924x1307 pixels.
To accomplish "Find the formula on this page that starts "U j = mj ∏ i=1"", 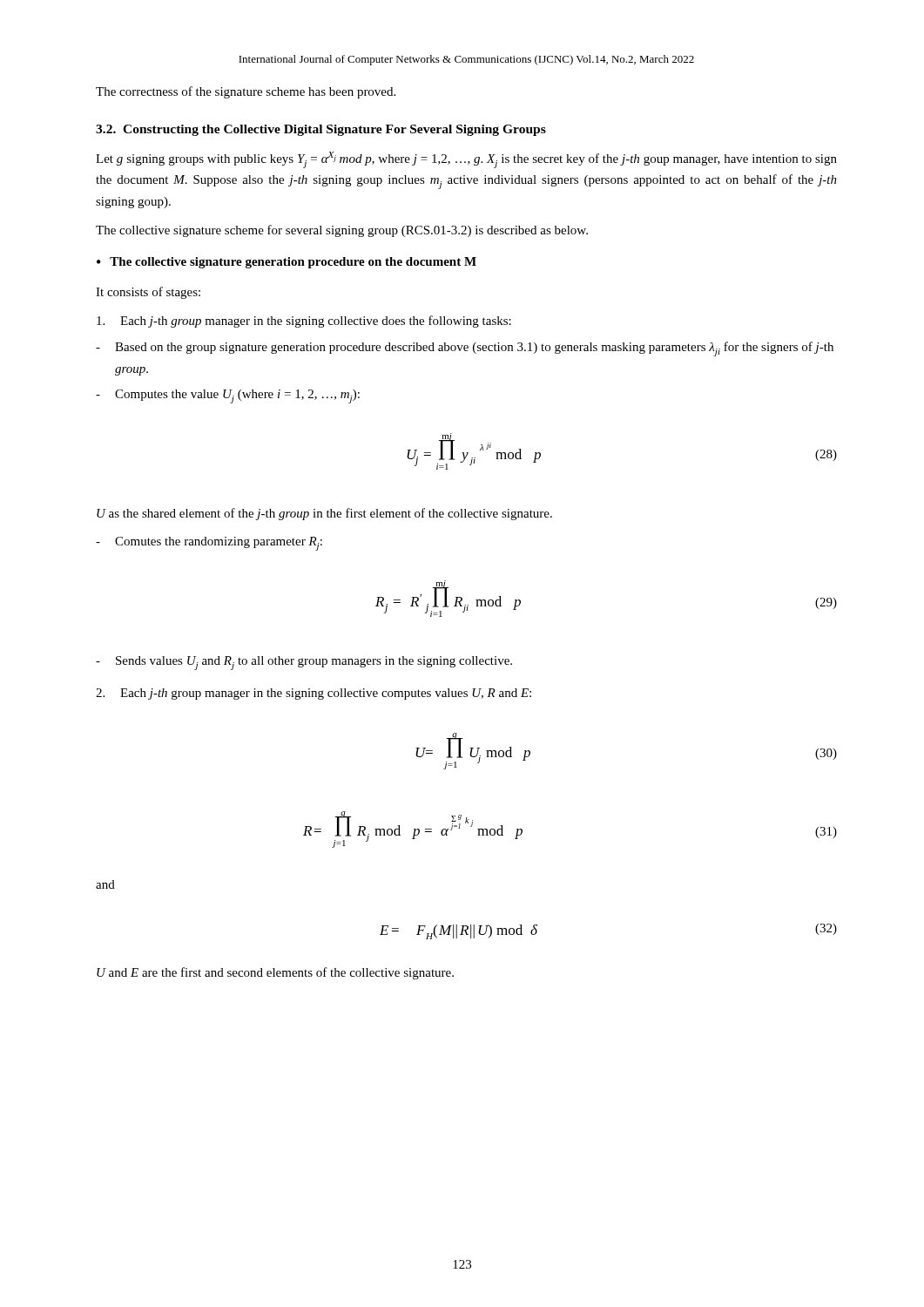I will [x=443, y=451].
